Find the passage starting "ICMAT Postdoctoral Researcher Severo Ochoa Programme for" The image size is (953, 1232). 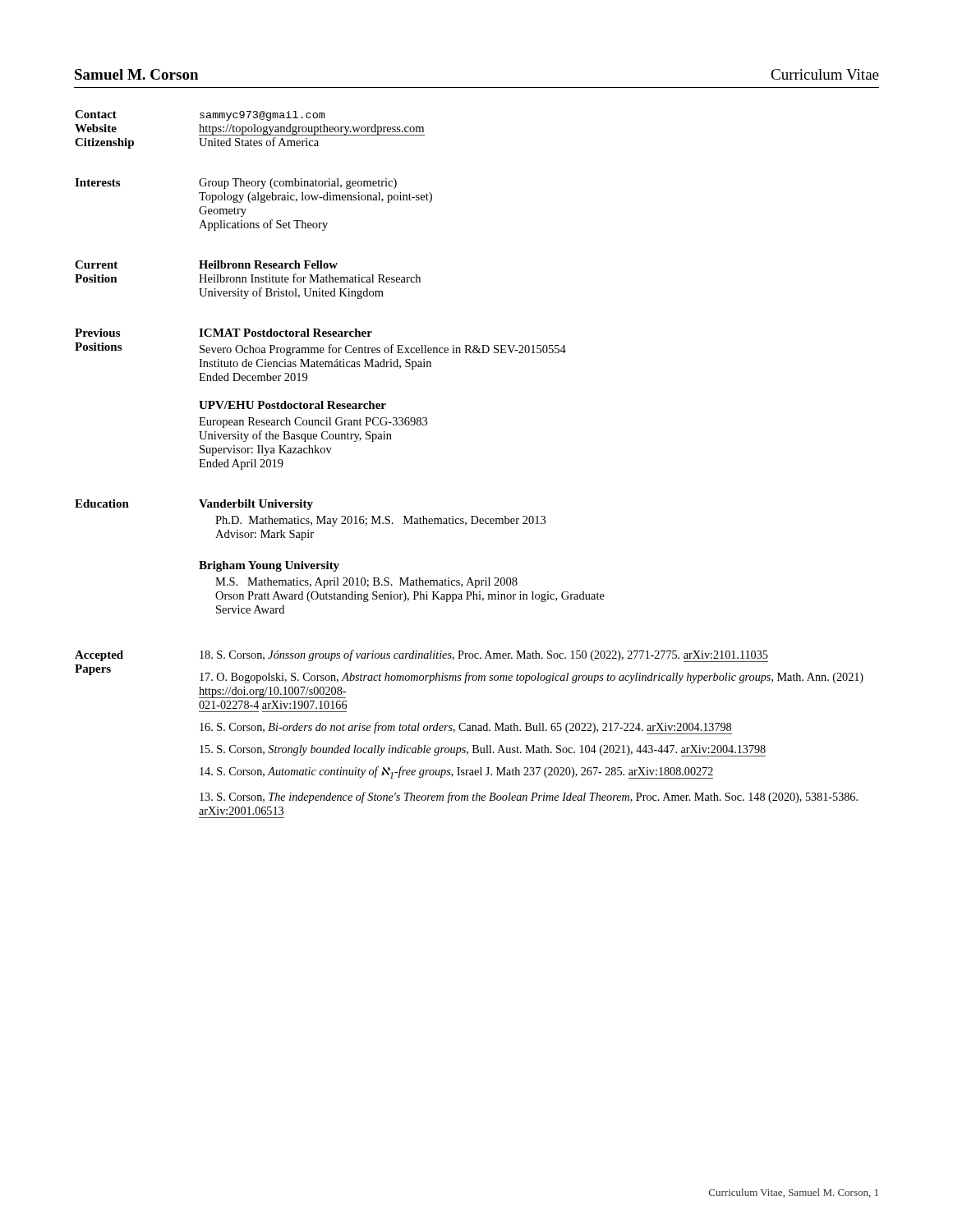point(539,355)
